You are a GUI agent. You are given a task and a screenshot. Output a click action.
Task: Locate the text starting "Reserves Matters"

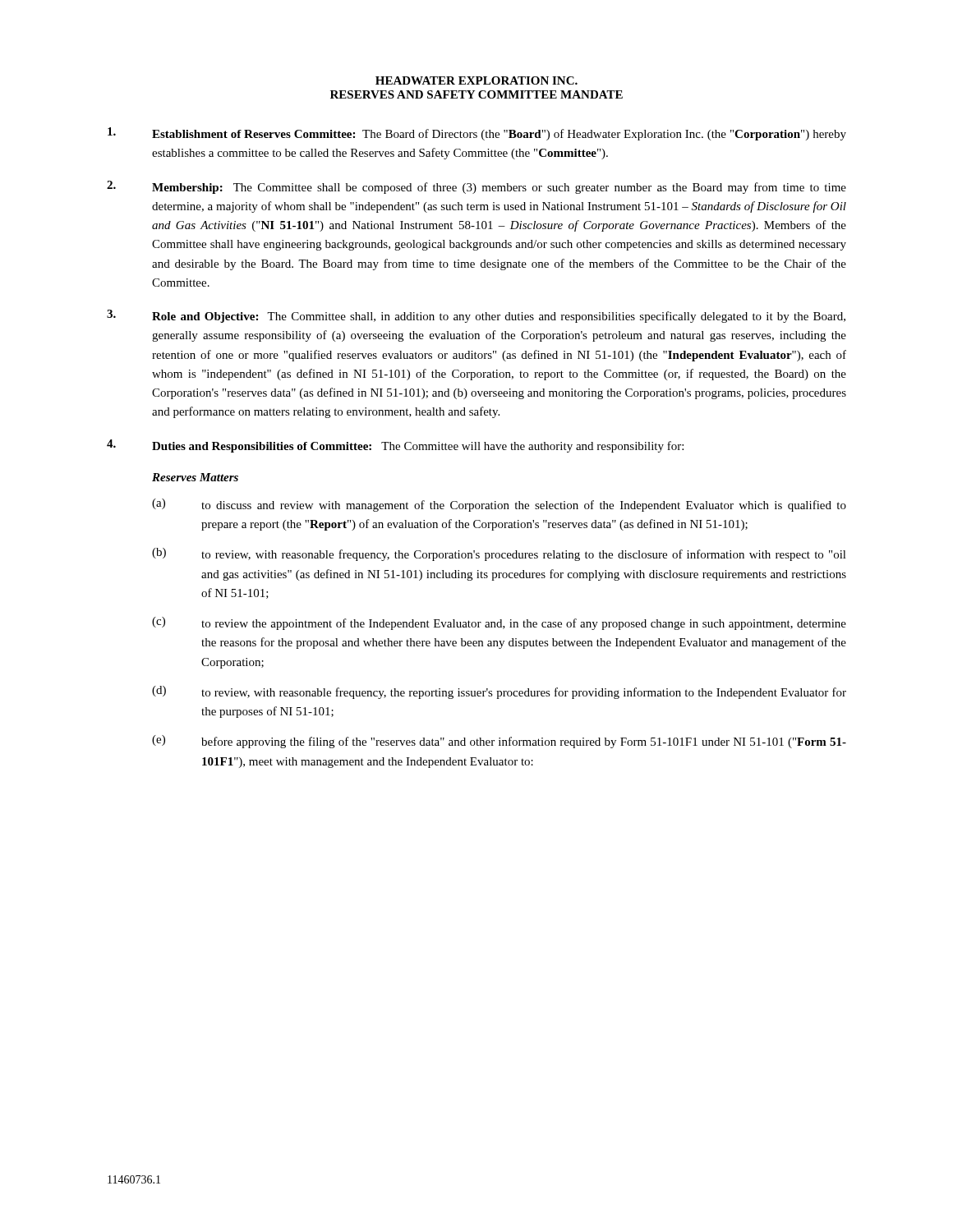tap(195, 477)
